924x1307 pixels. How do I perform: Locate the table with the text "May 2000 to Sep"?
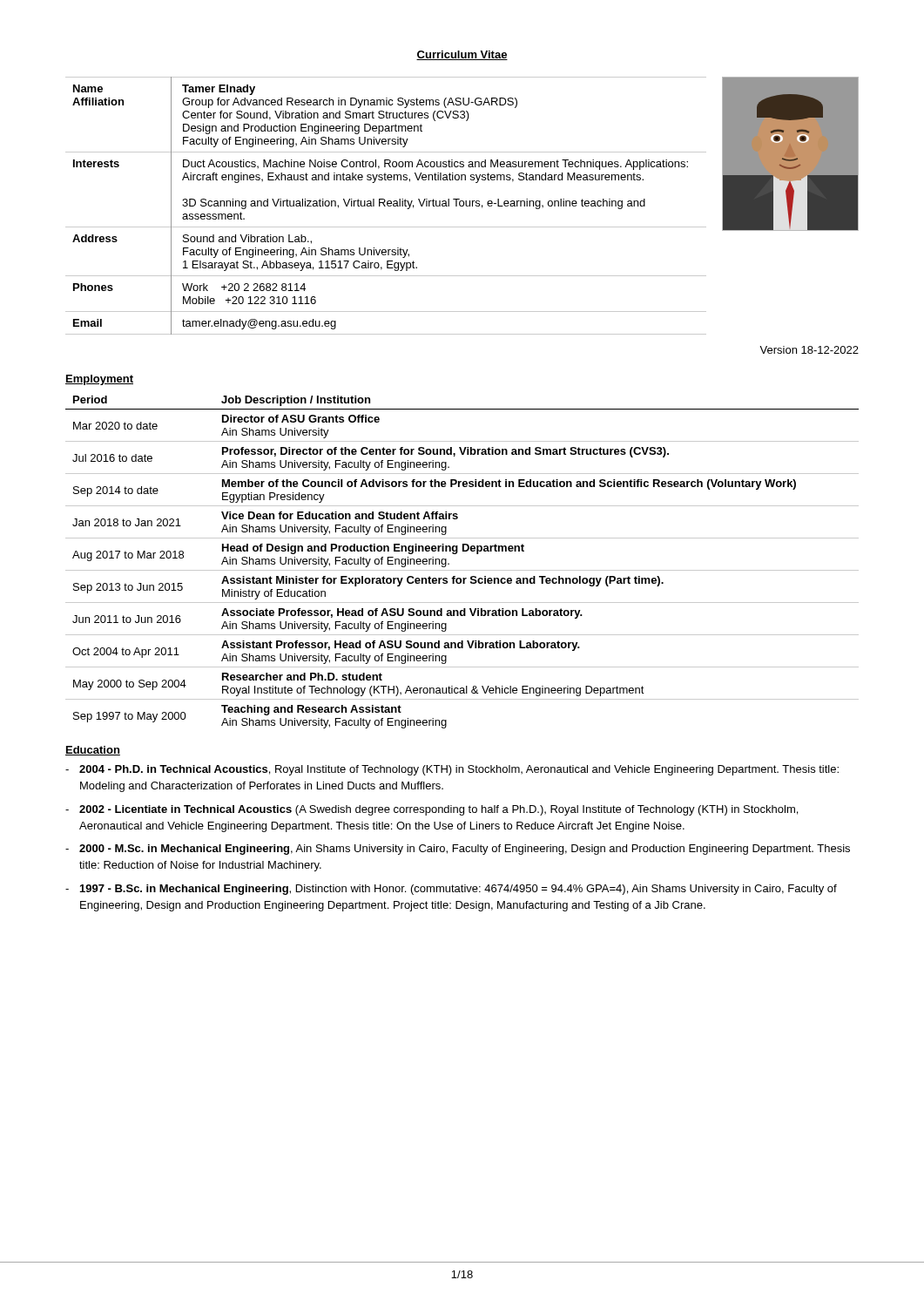pyautogui.click(x=462, y=561)
